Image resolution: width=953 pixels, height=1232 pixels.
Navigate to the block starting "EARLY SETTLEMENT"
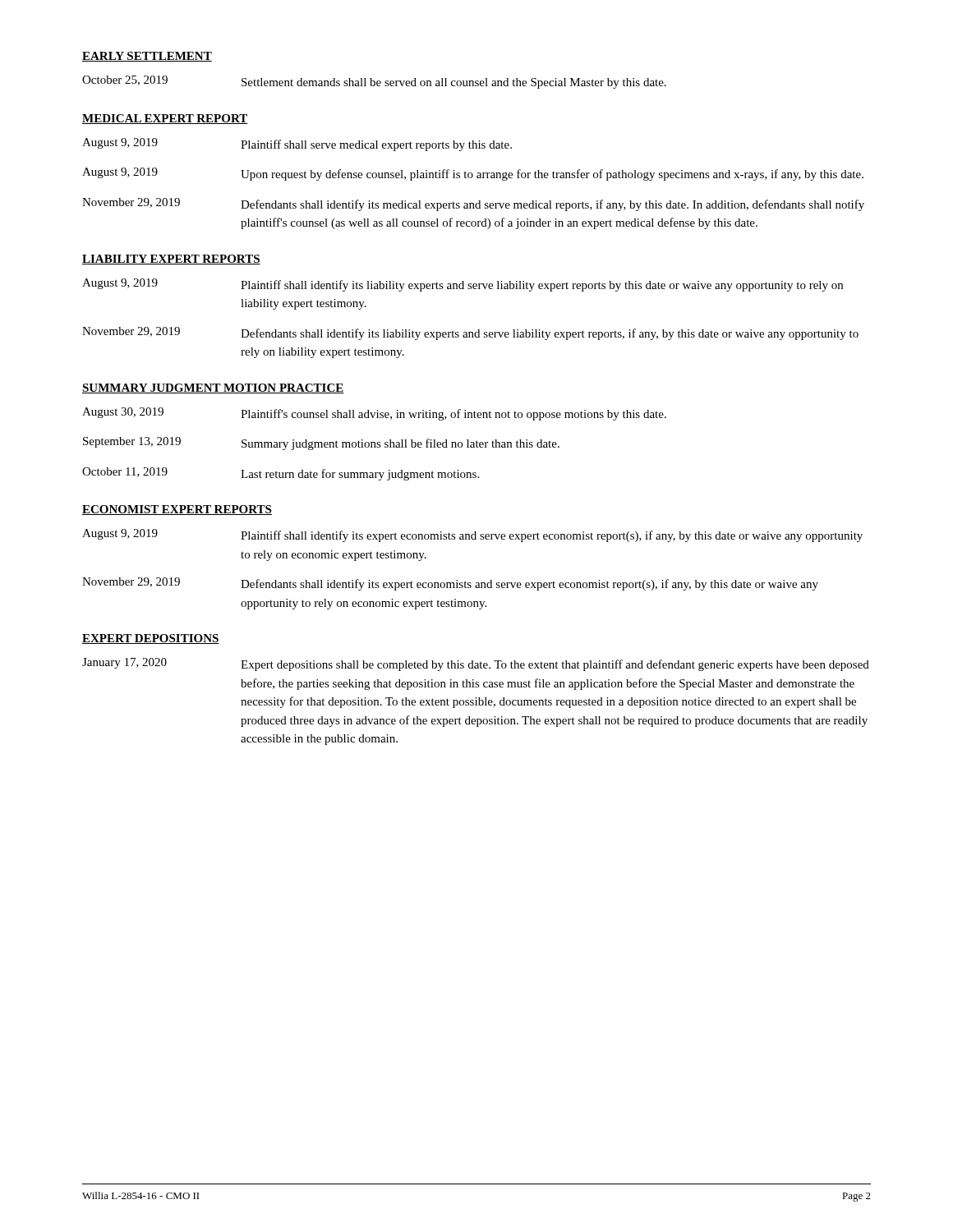pyautogui.click(x=147, y=56)
